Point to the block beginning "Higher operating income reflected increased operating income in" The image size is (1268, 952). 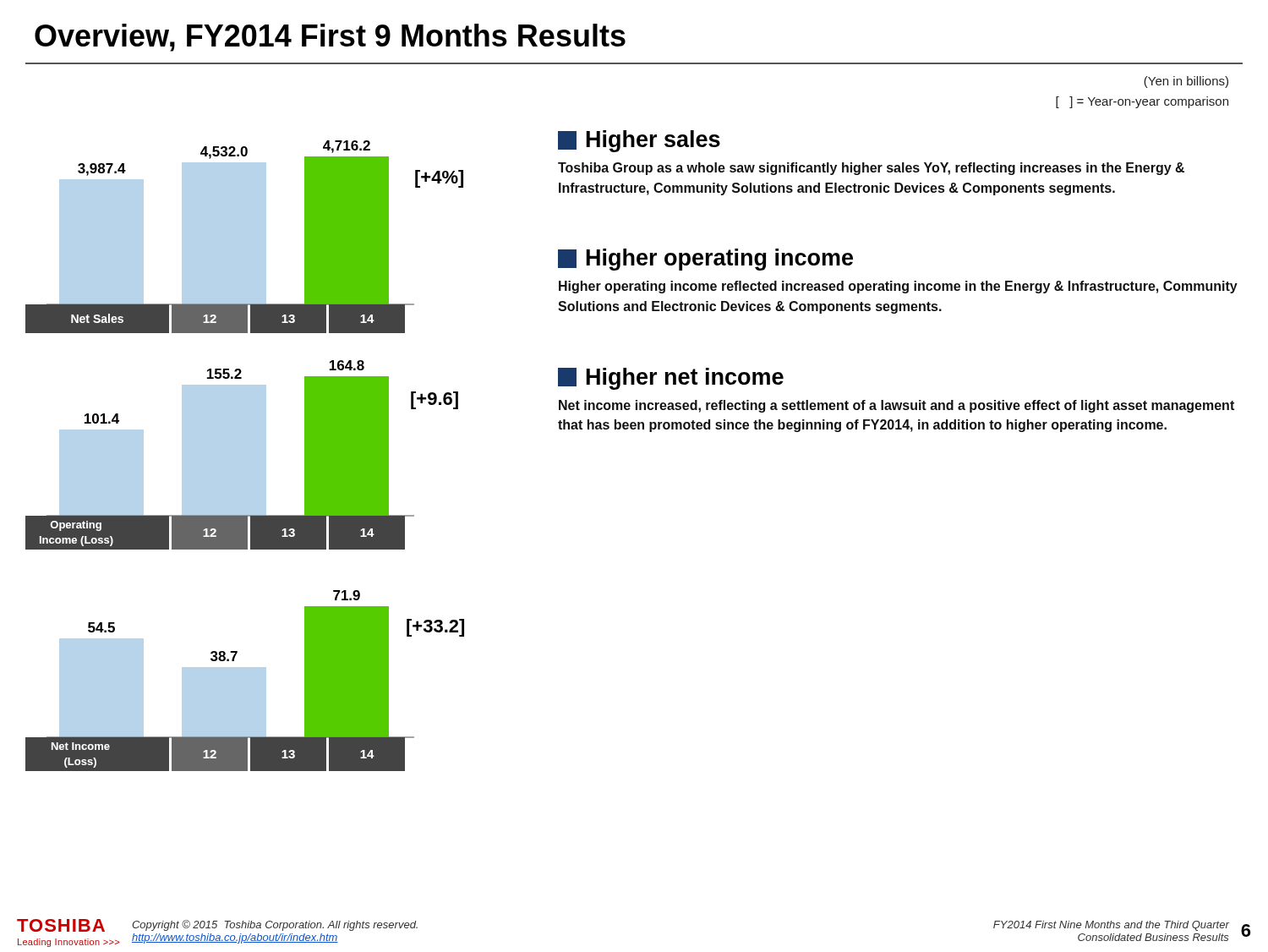[x=898, y=297]
